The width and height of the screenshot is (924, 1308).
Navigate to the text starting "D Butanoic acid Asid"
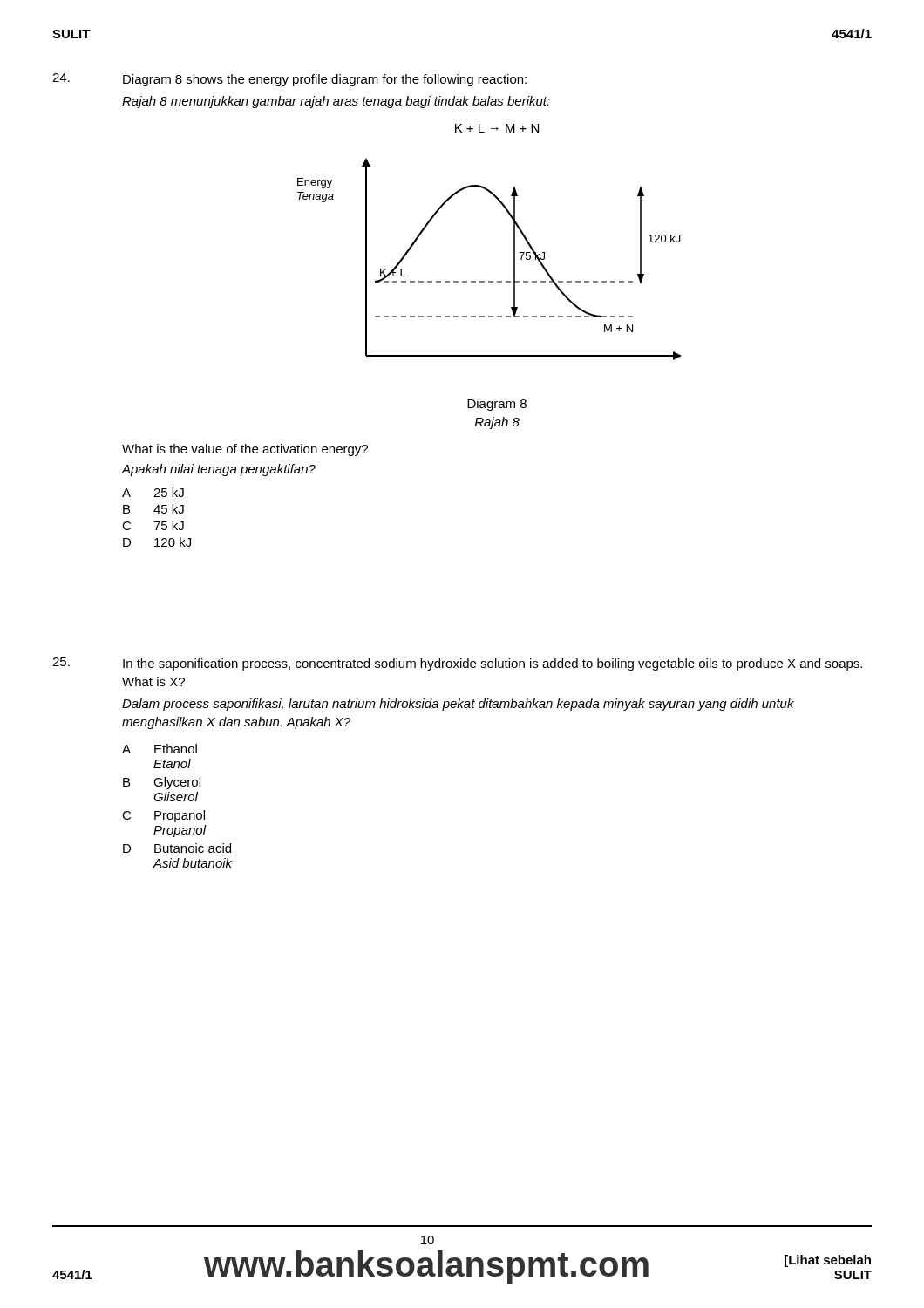(177, 848)
